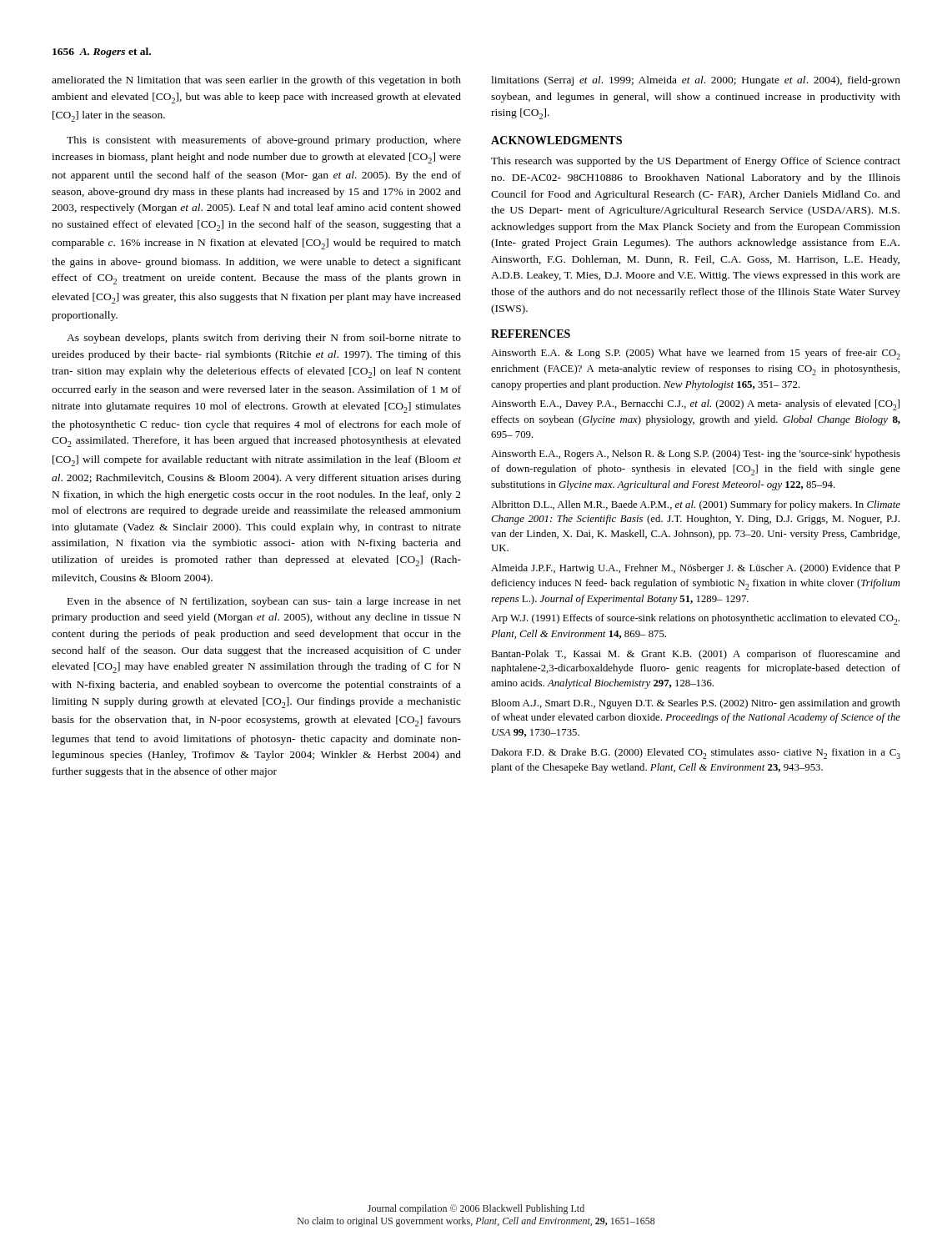The image size is (952, 1251).
Task: Find the block on this page that starts "Ainsworth E.A. & Long S.P."
Action: 696,369
